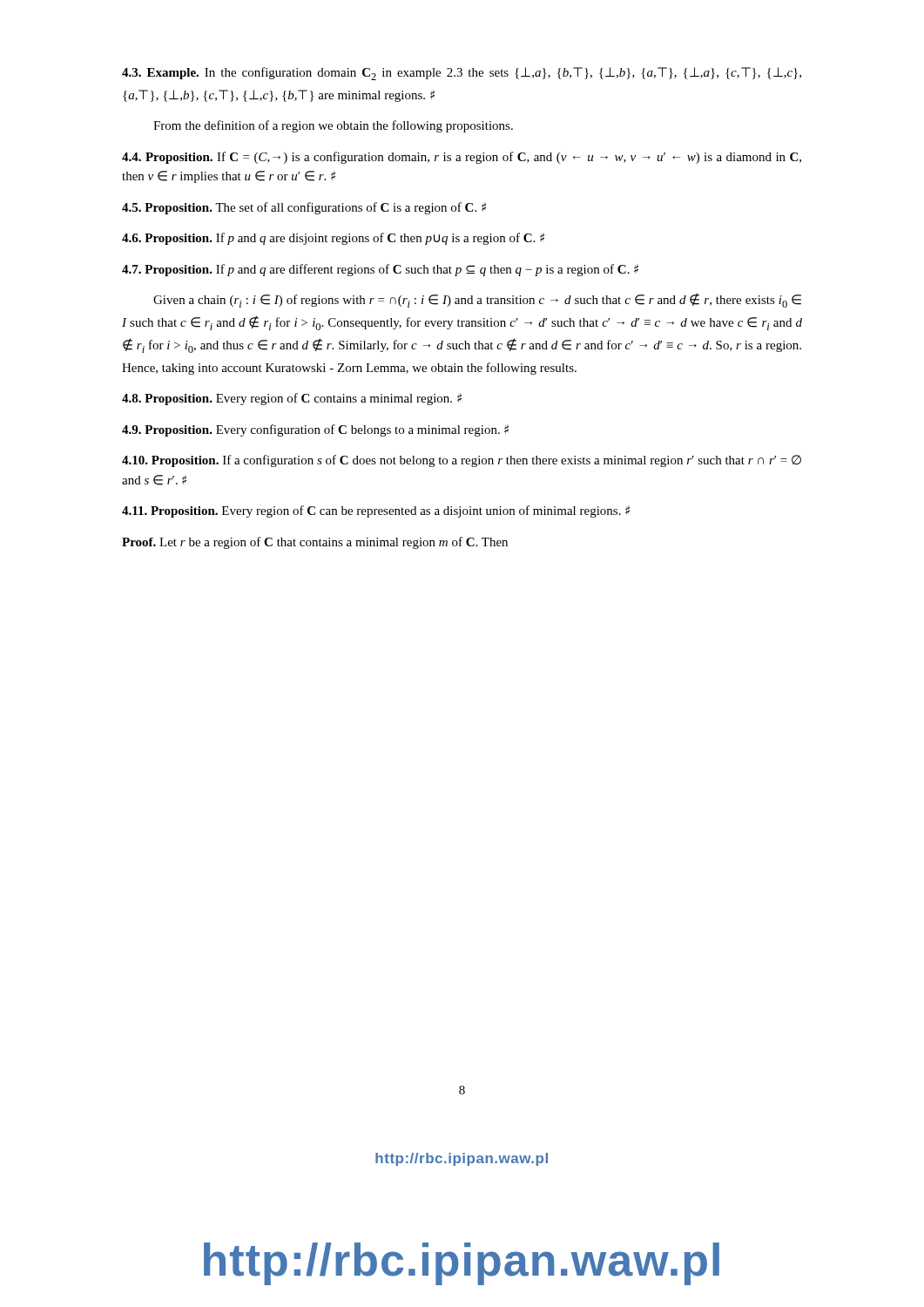Viewport: 924px width, 1307px height.
Task: Locate the block of text that opens with "5. Proposition. The set of all configurations"
Action: tap(304, 207)
